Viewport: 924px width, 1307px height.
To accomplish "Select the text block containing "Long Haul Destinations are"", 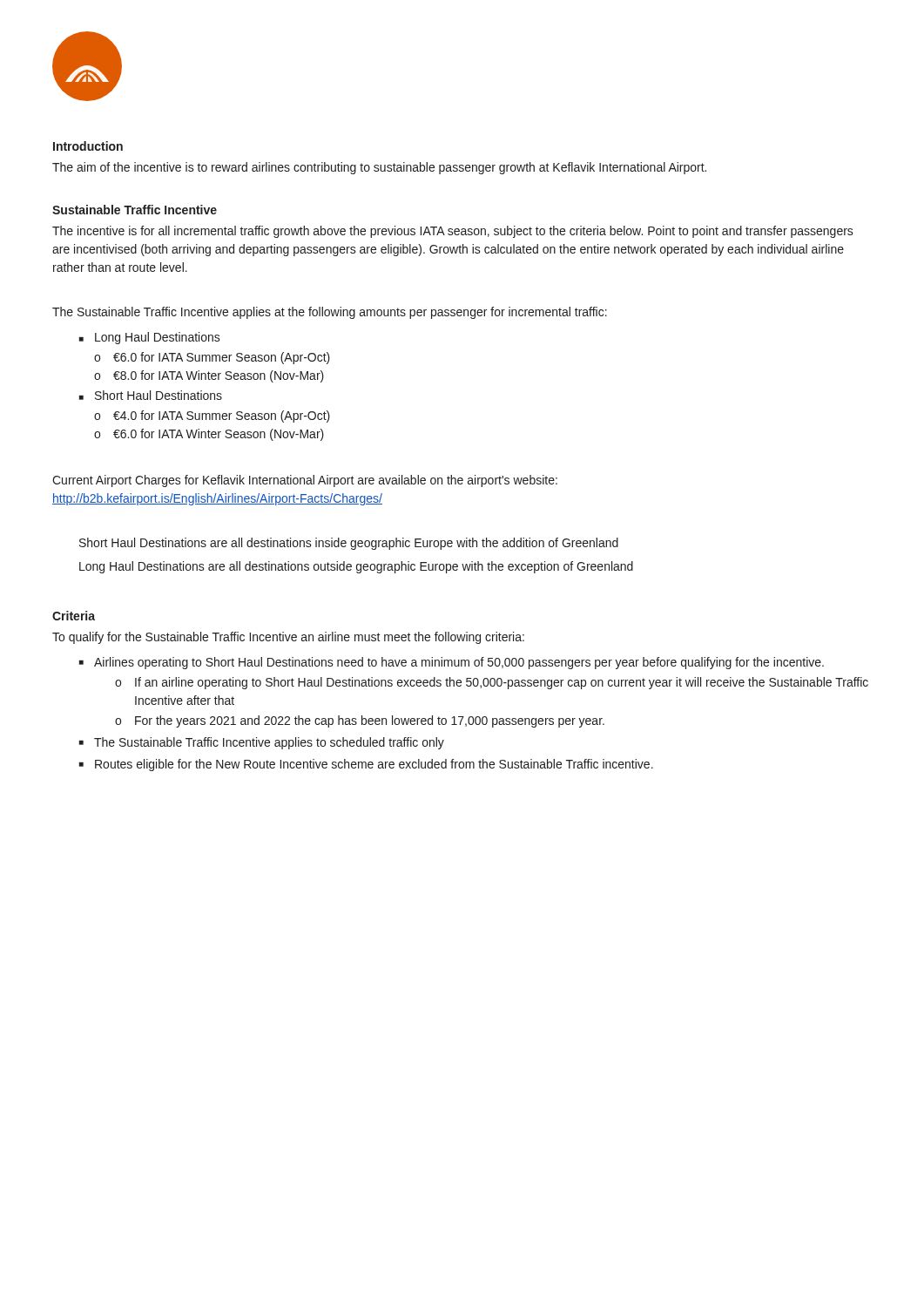I will (x=356, y=566).
